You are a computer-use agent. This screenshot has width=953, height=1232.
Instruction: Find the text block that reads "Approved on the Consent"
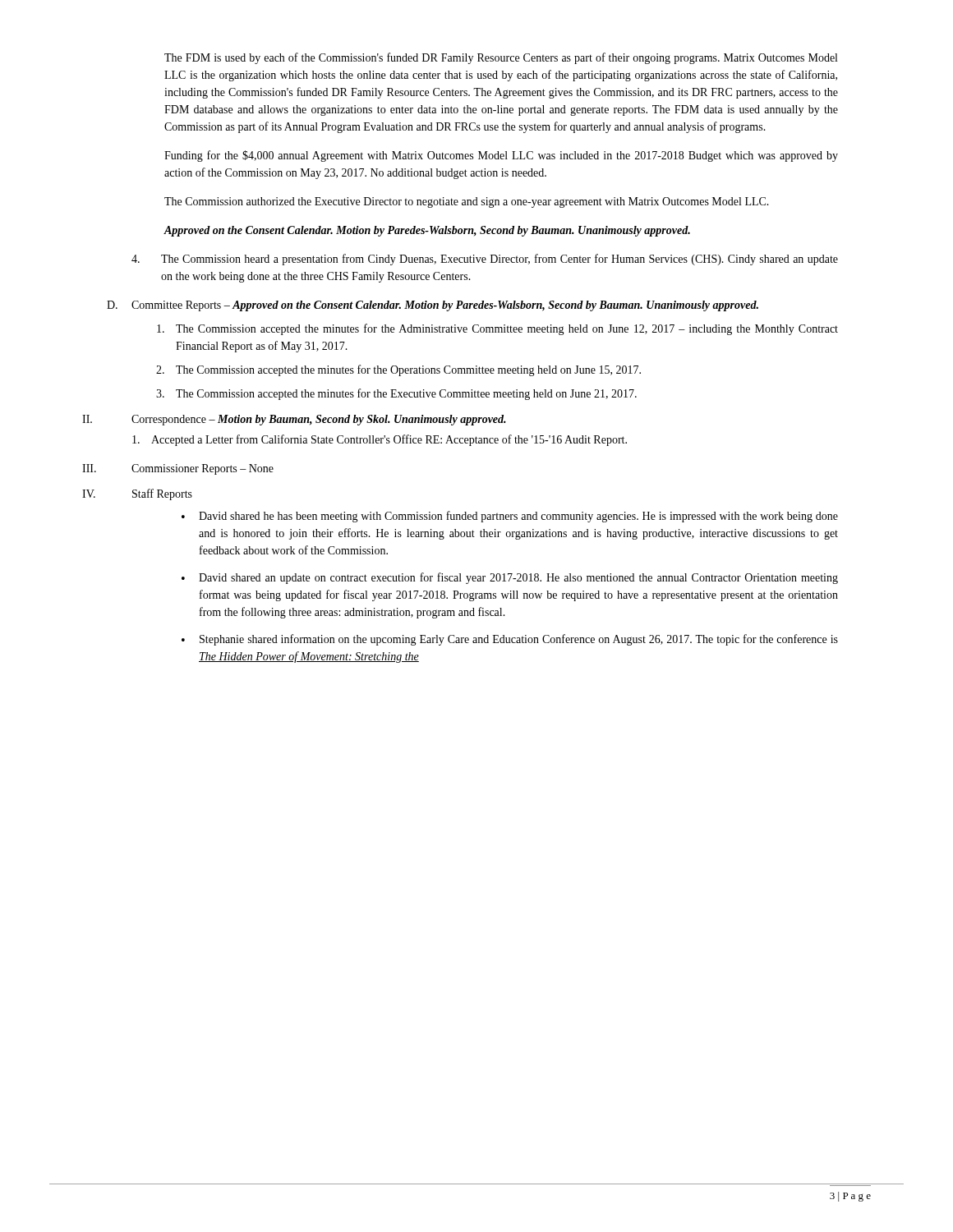pyautogui.click(x=427, y=230)
